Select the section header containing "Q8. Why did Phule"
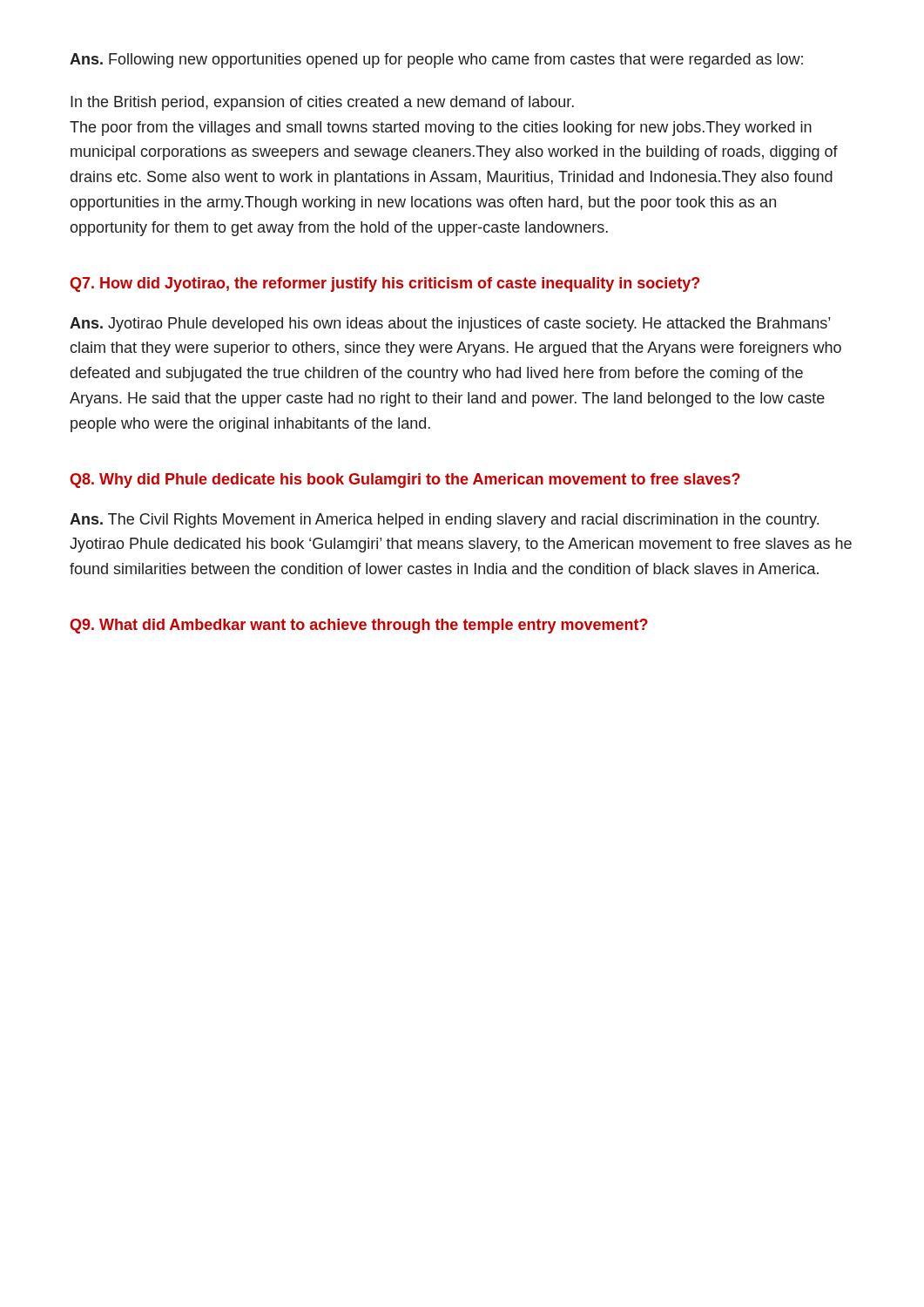924x1307 pixels. coord(405,479)
